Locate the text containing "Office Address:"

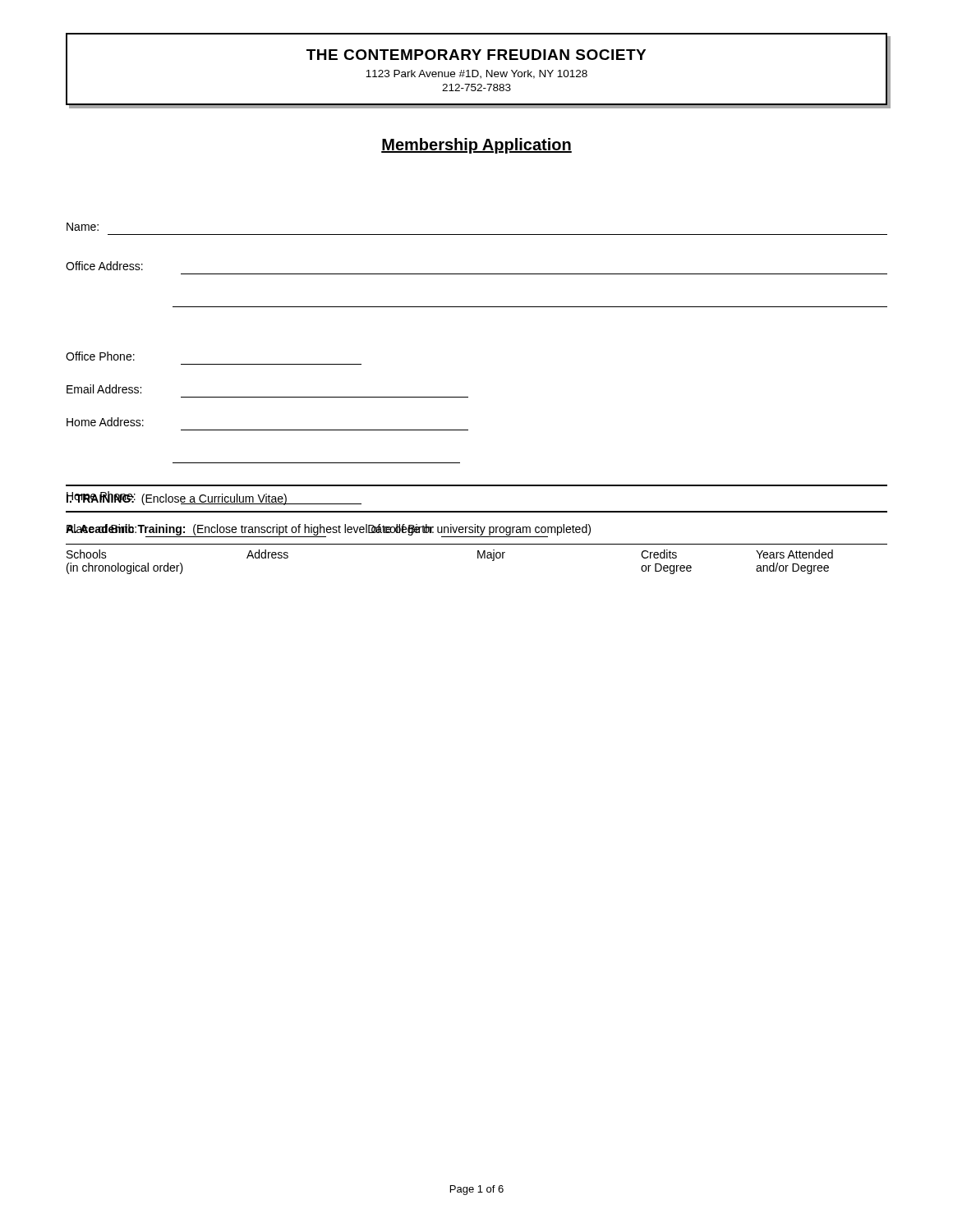point(476,276)
